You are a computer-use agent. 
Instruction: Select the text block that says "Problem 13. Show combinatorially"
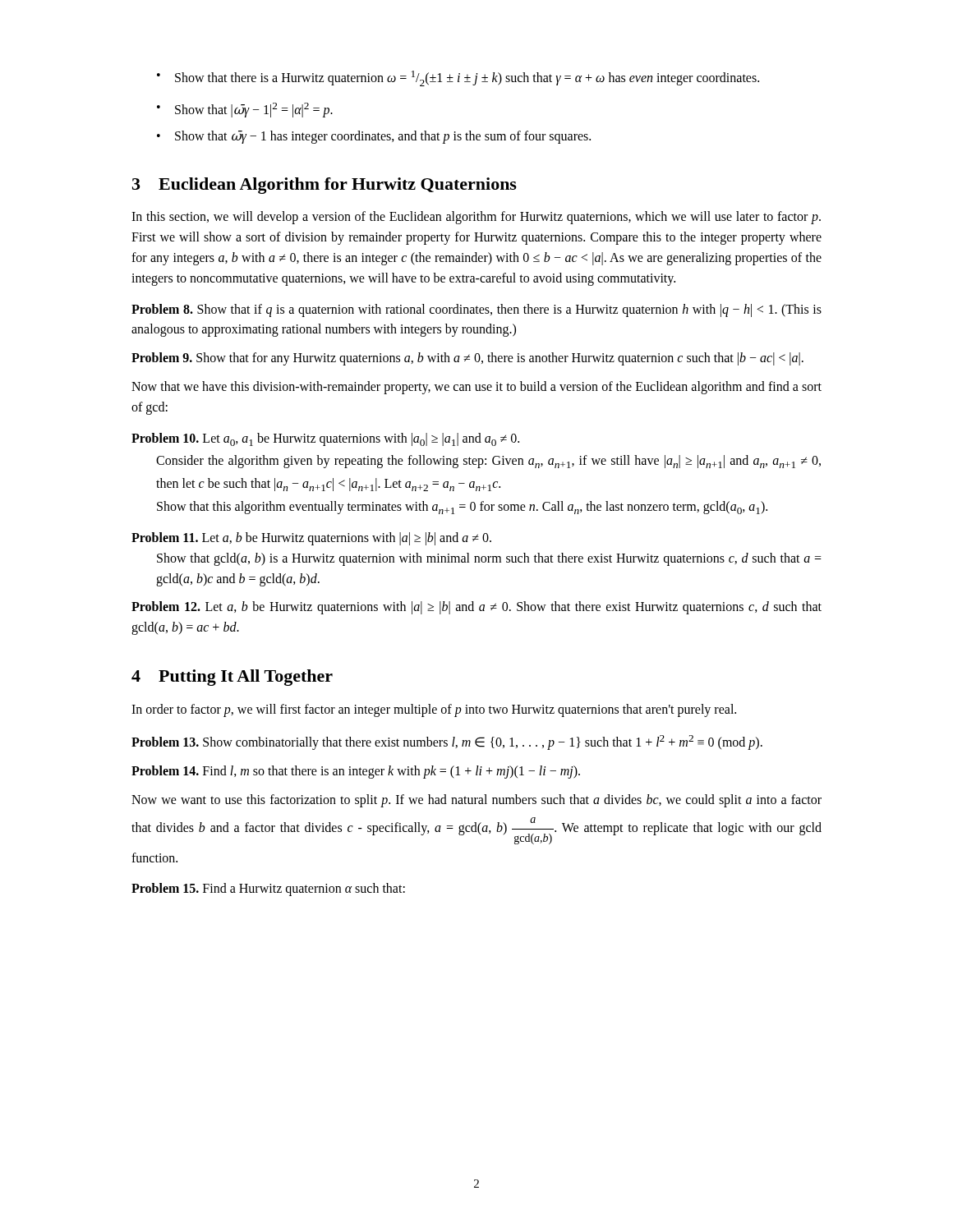point(447,741)
